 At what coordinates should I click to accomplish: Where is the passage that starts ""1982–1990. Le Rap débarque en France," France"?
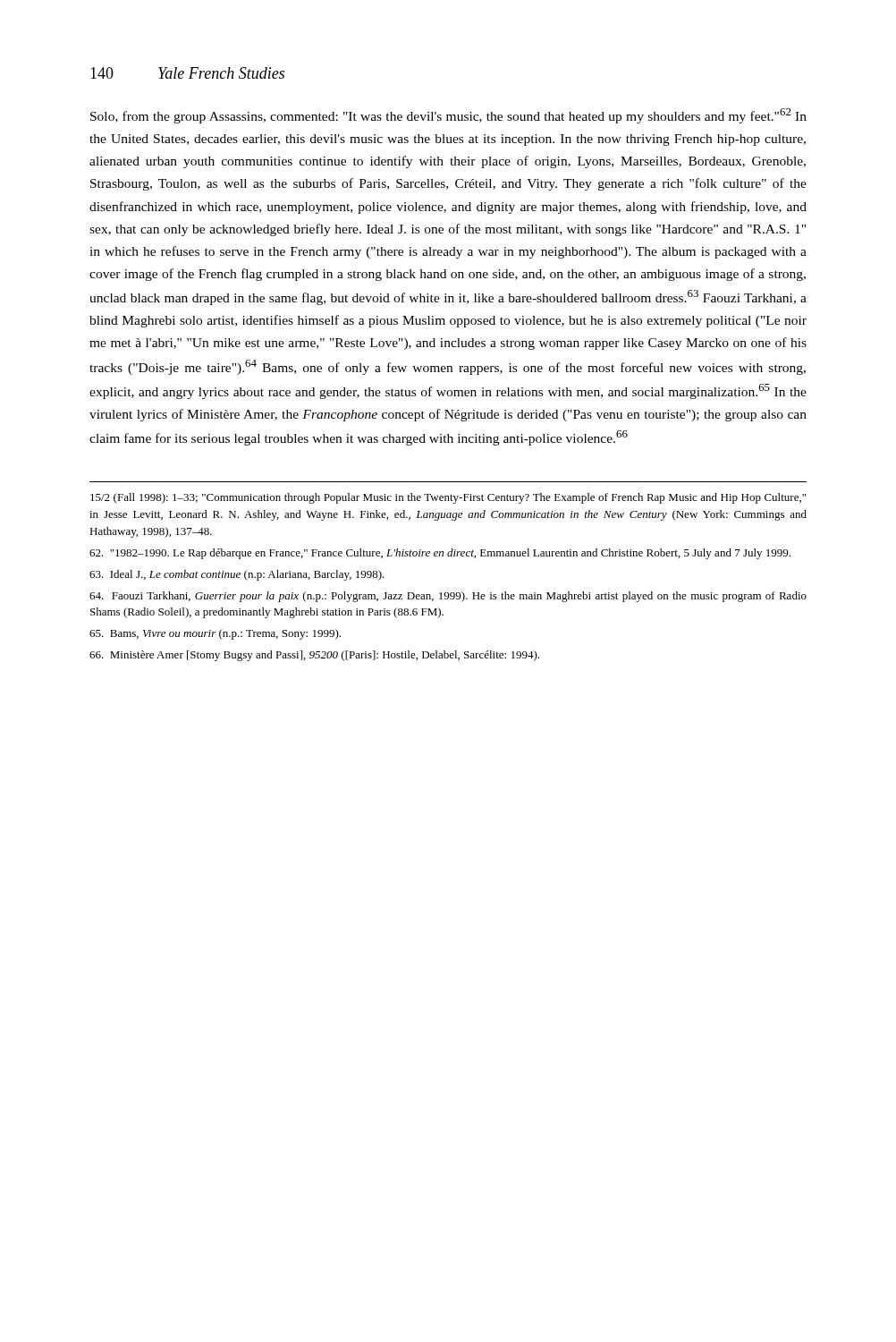pyautogui.click(x=440, y=552)
